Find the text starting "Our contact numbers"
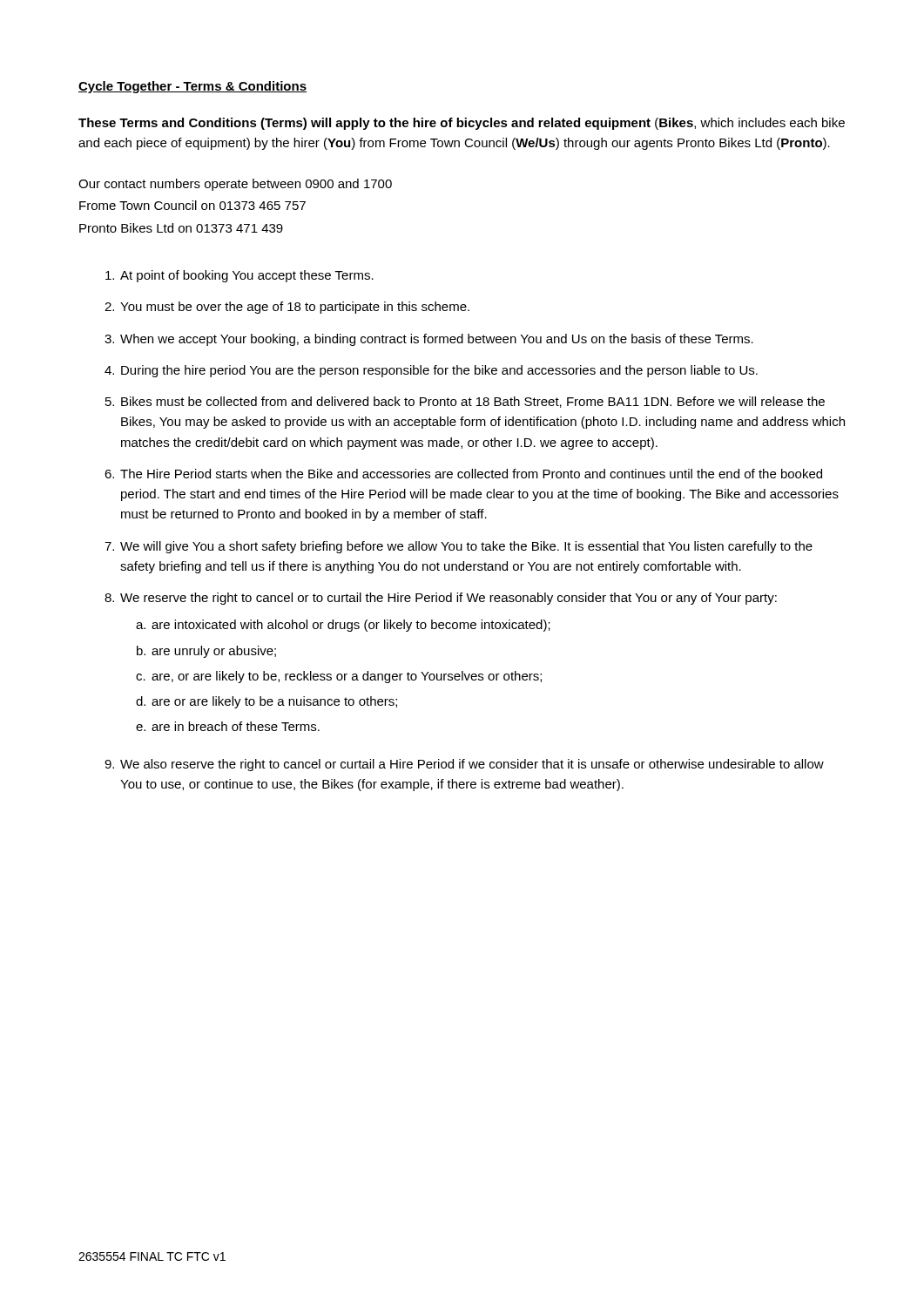 (x=235, y=185)
